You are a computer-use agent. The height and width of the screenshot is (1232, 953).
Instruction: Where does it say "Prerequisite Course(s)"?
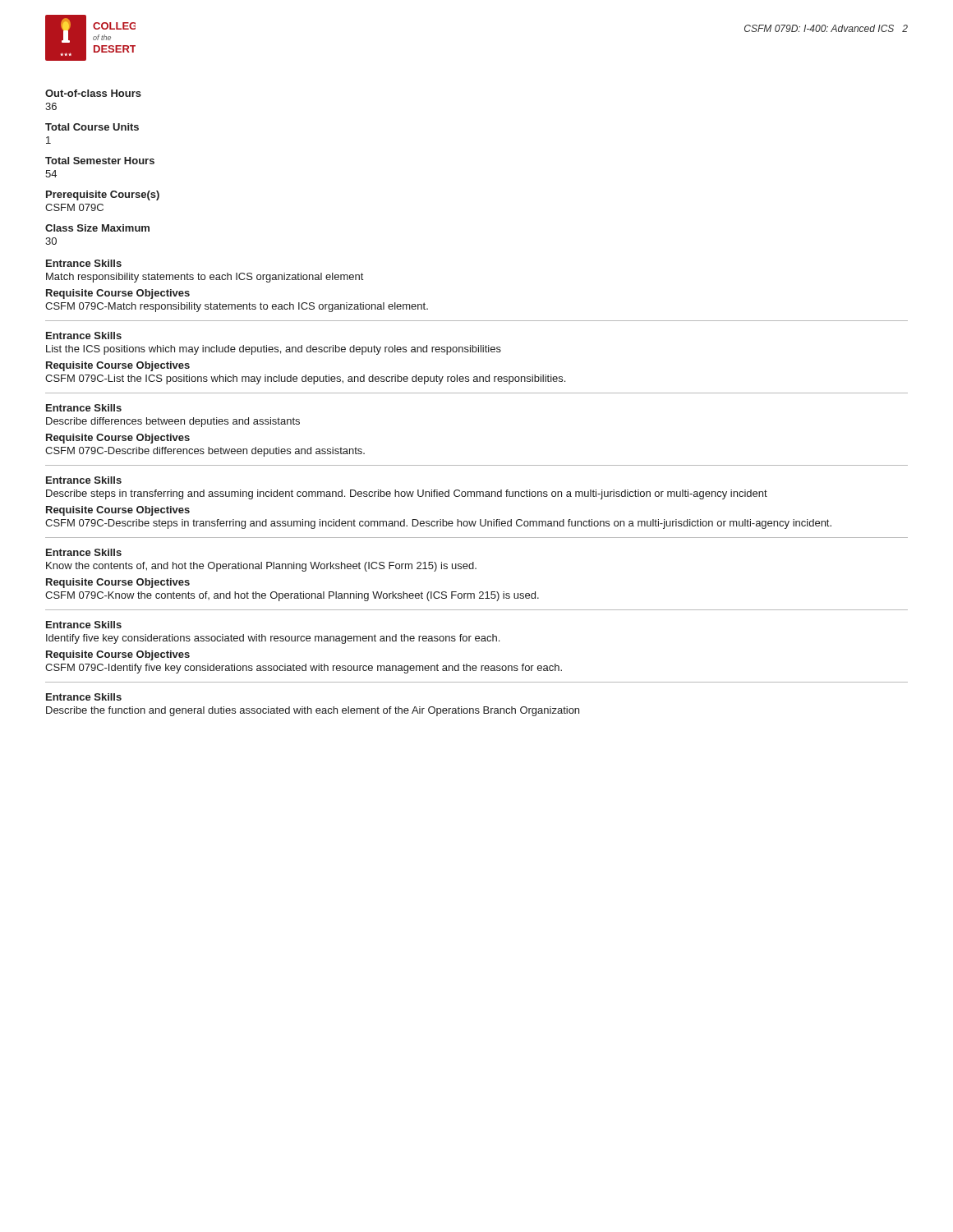102,194
